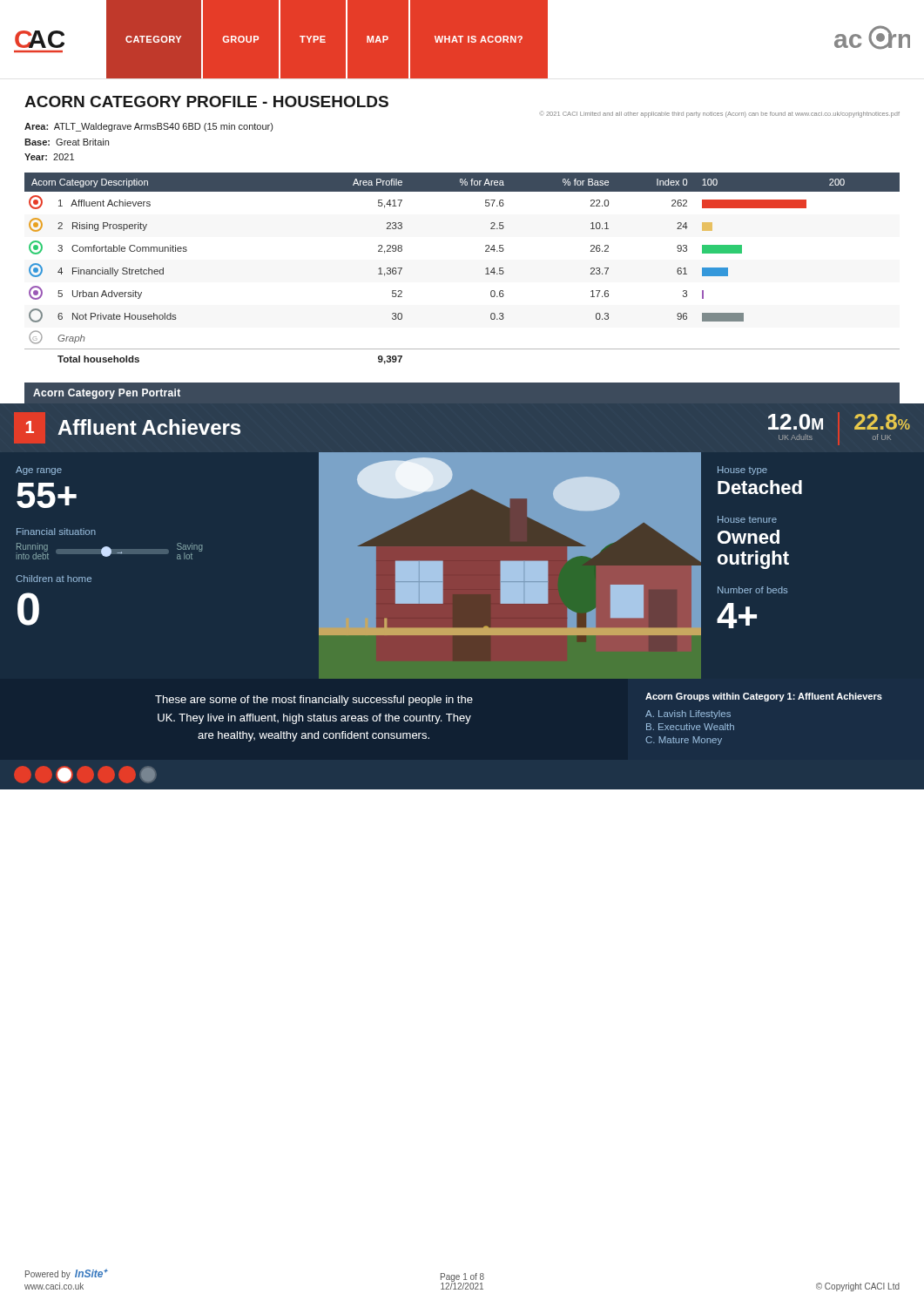Find the block starting "ACORN CATEGORY PROFILE -"
This screenshot has width=924, height=1307.
pyautogui.click(x=207, y=102)
